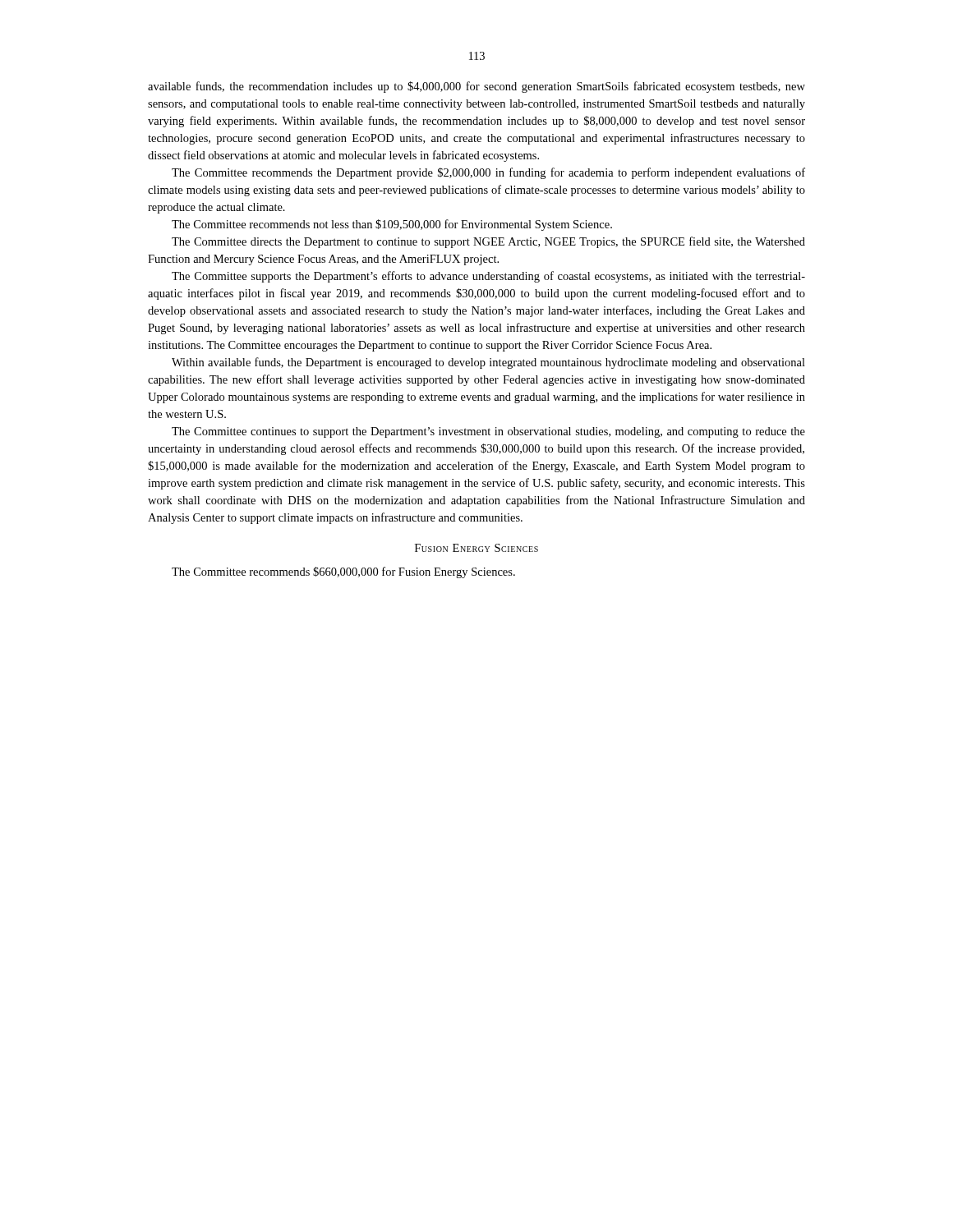Point to the passage starting "Fusion Energy Sciences"

476,548
